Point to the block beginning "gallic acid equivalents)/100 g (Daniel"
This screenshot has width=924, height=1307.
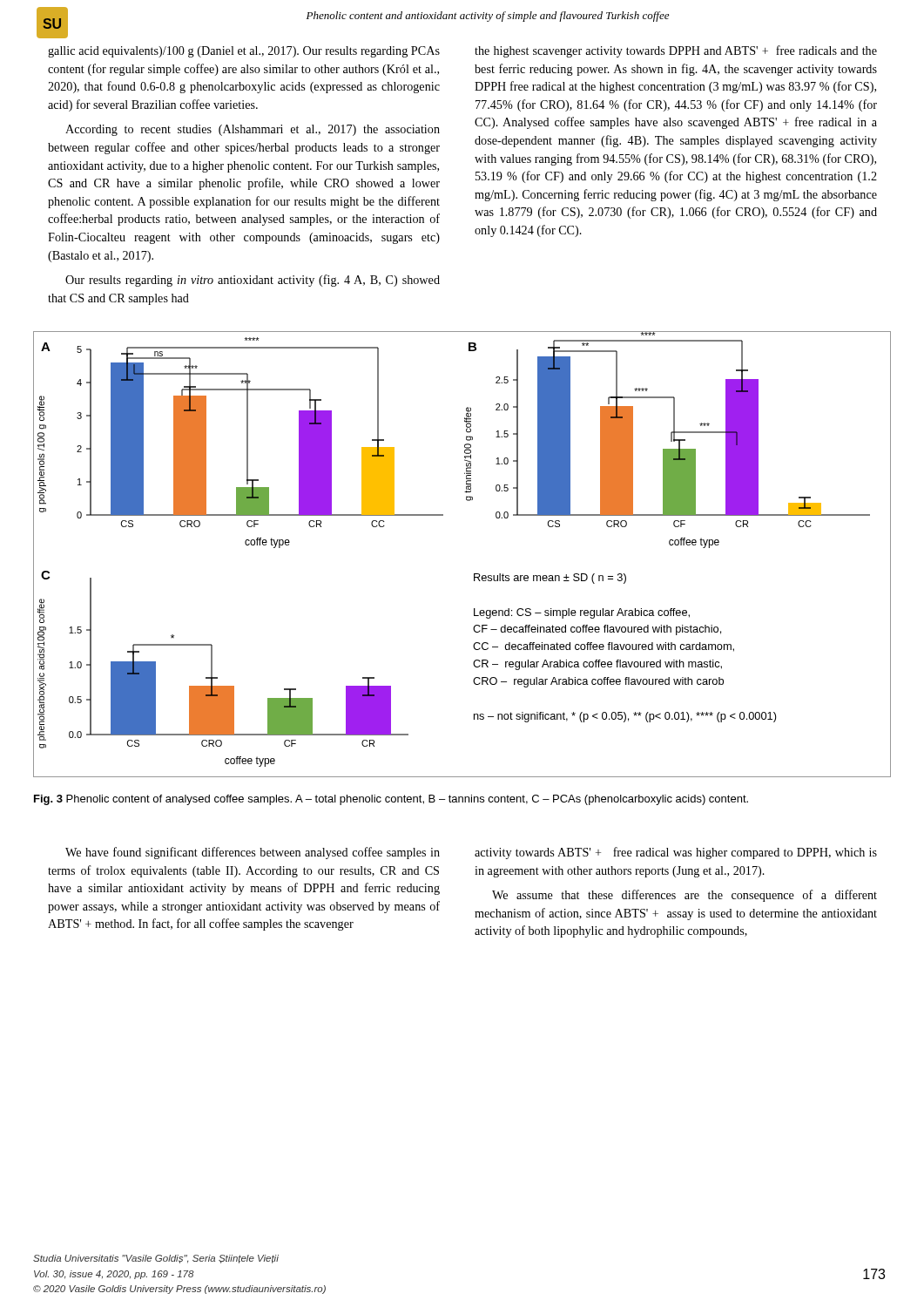point(244,77)
